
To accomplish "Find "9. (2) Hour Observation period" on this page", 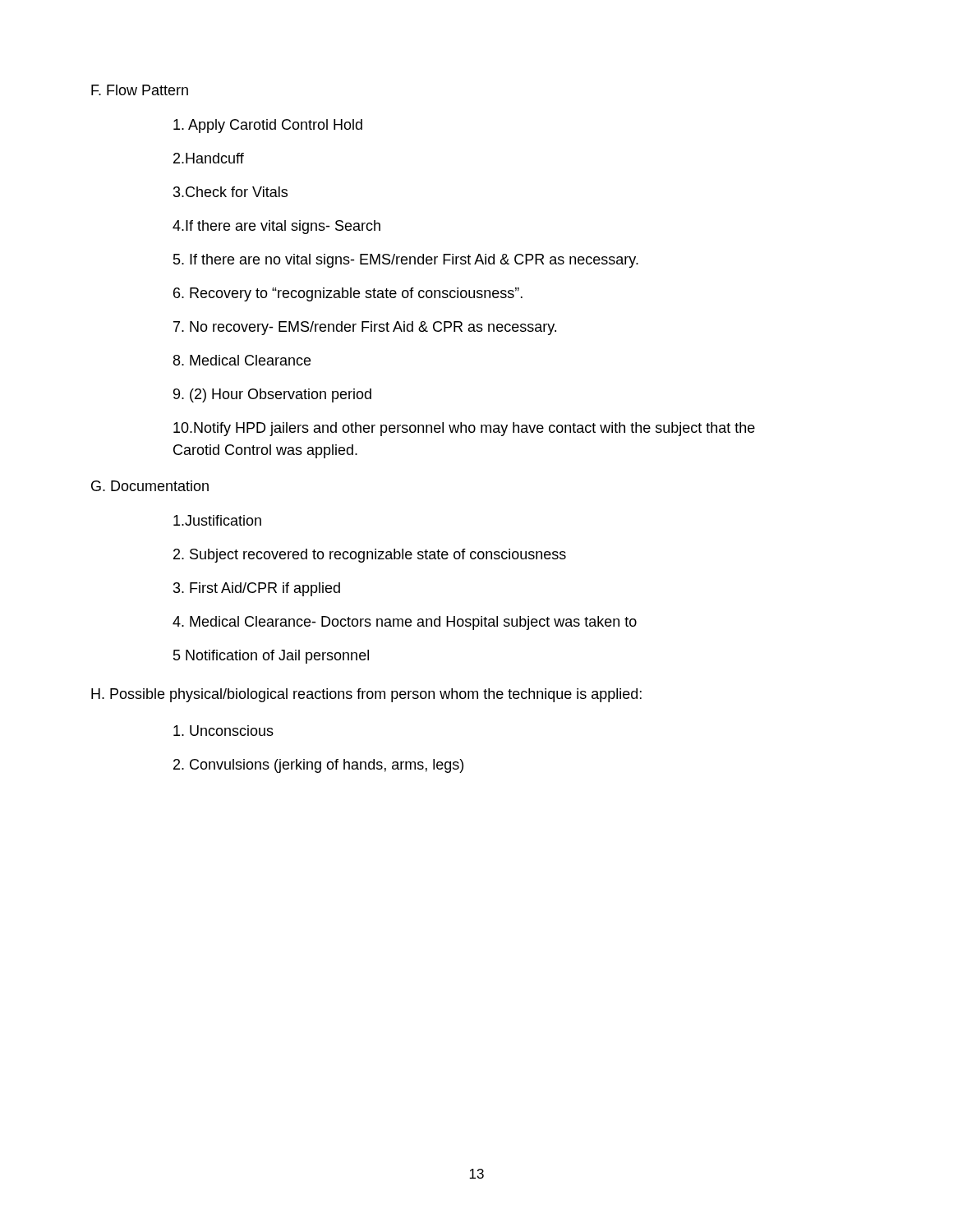I will pyautogui.click(x=272, y=394).
